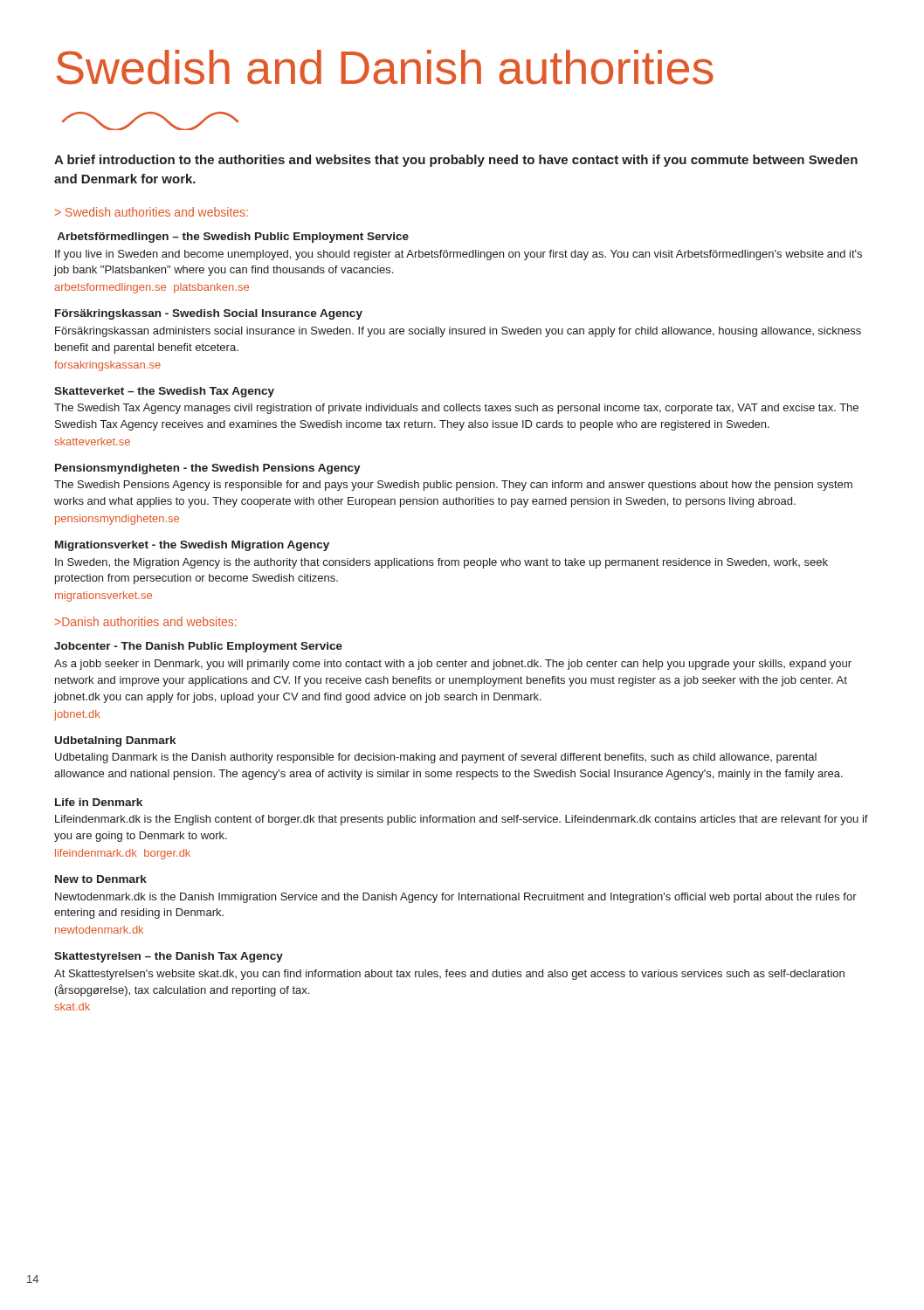Where is the passage that starts "Newtodenmark.dk is the Danish Immigration Service and"?
This screenshot has height=1310, width=924.
click(x=455, y=904)
